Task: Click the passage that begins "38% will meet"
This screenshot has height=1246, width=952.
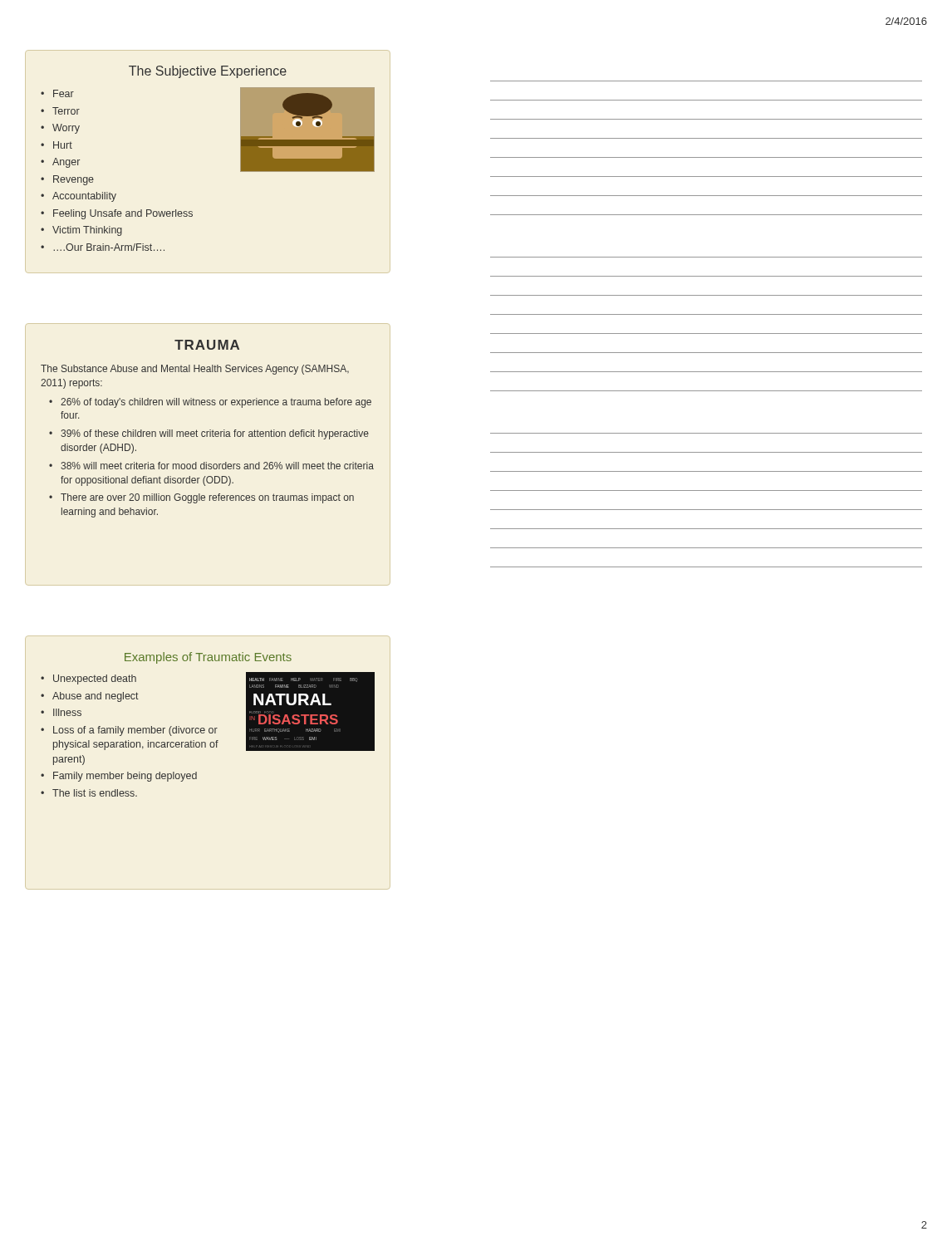Action: pyautogui.click(x=217, y=473)
